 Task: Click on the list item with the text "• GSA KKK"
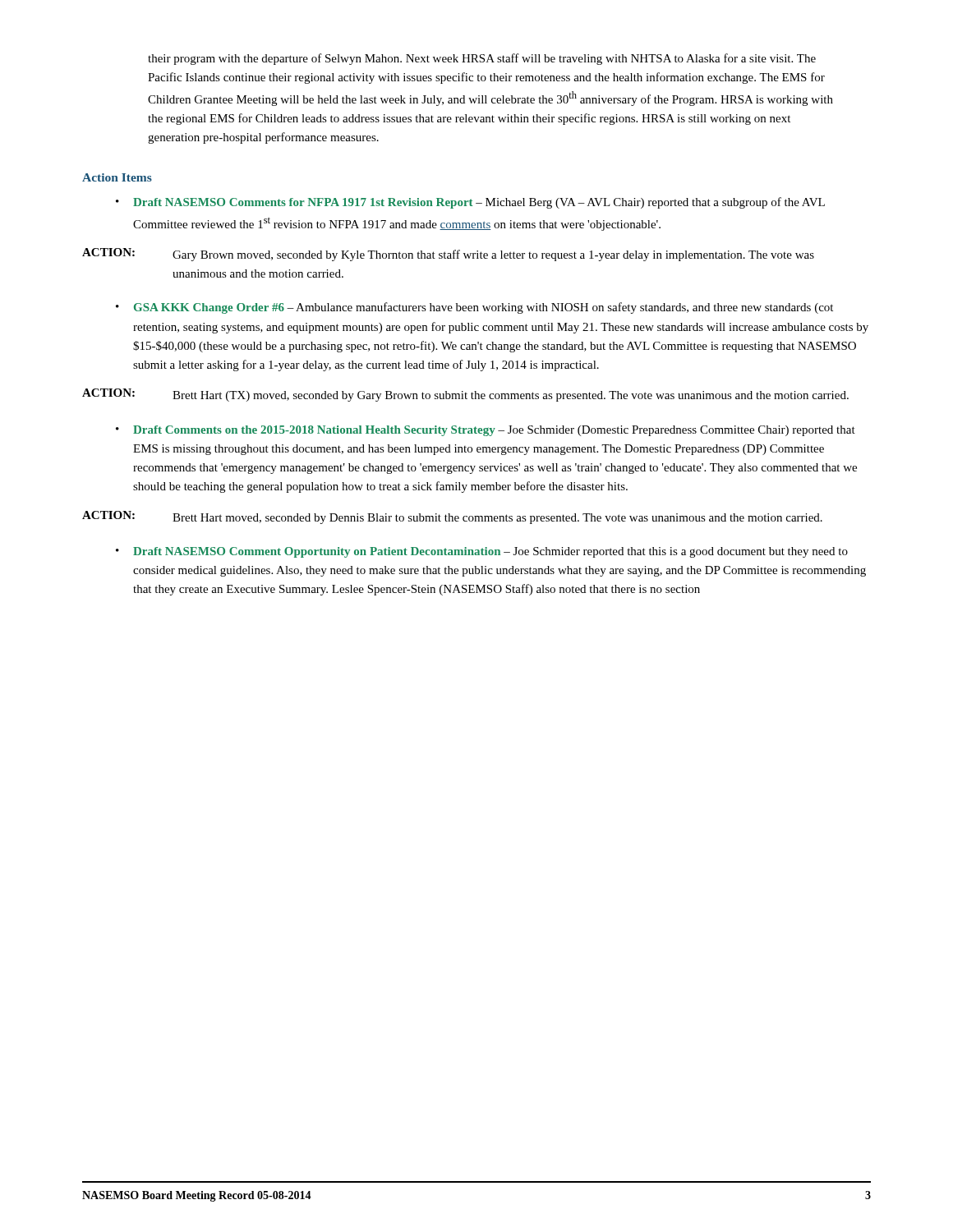click(493, 337)
